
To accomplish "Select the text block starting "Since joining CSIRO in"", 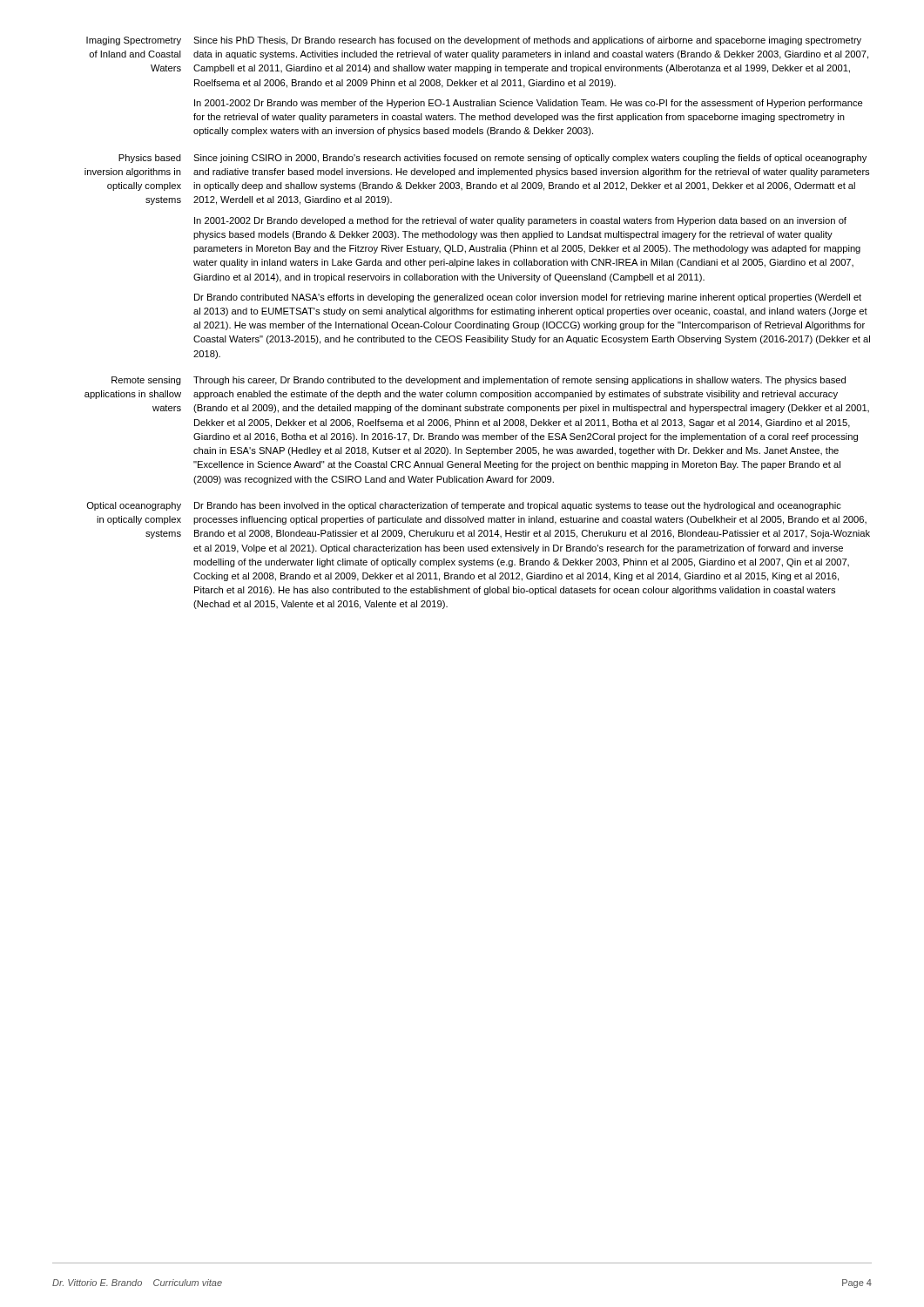I will pyautogui.click(x=533, y=256).
